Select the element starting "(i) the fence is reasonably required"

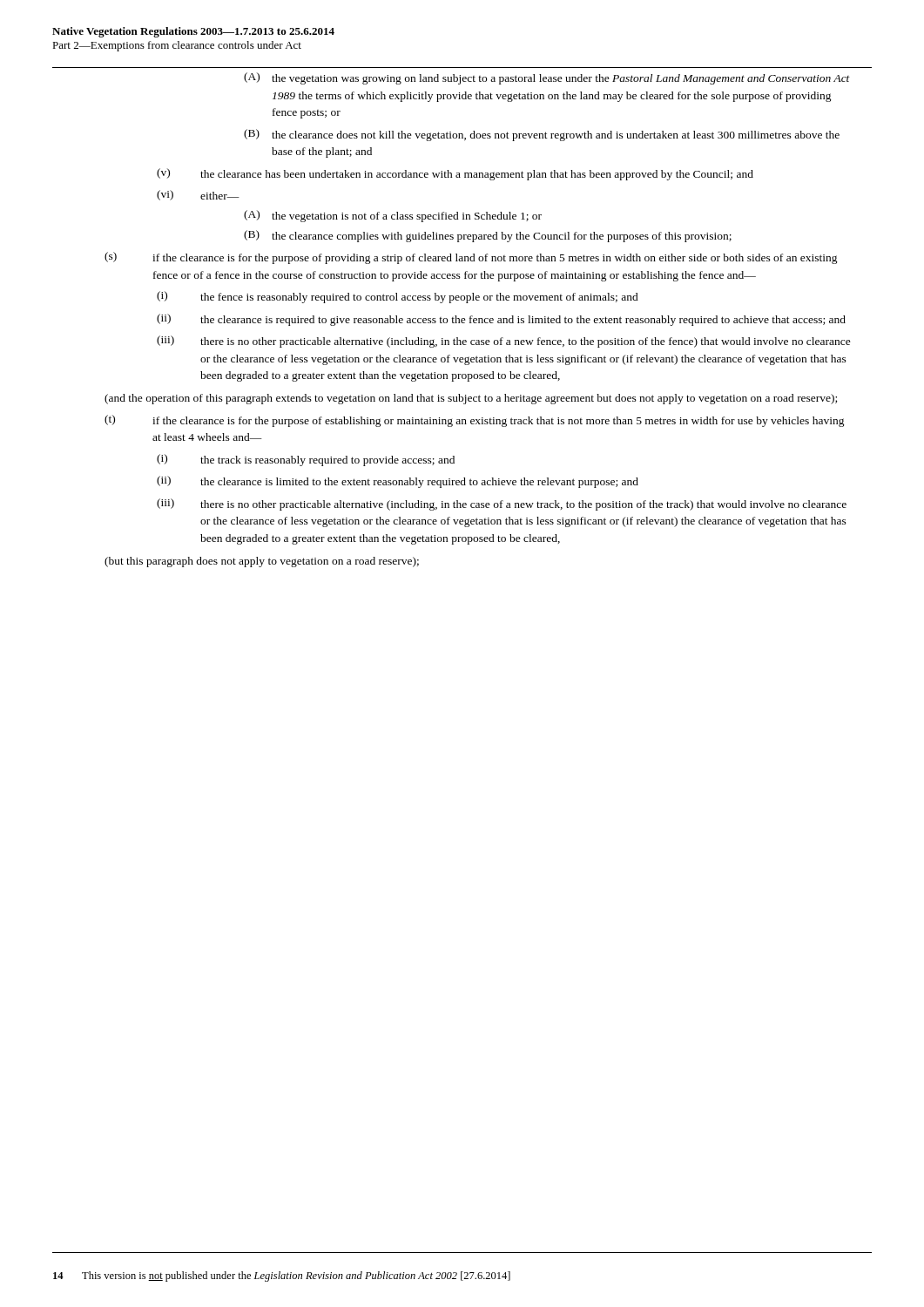pos(506,297)
